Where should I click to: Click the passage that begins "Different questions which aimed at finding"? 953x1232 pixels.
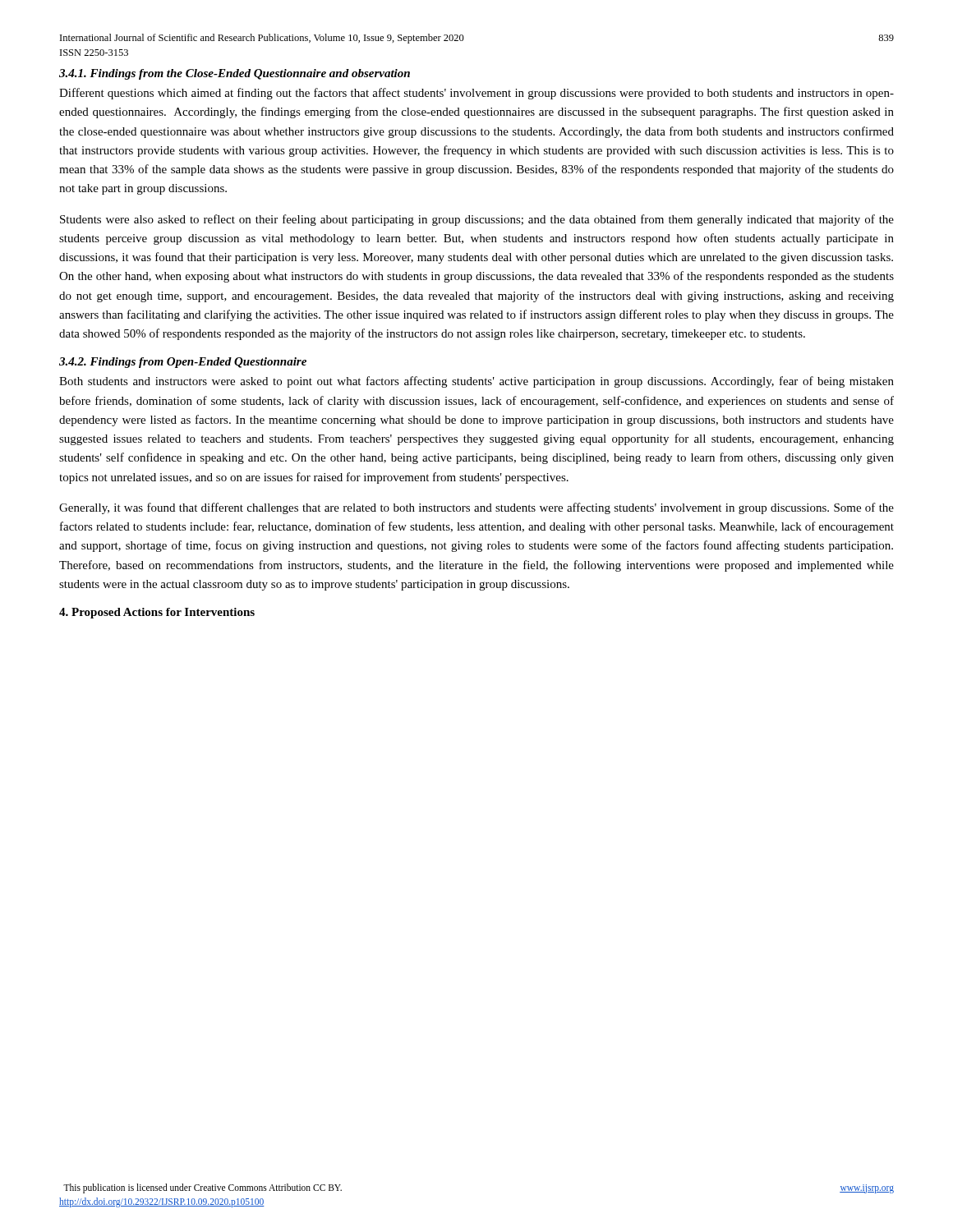click(476, 141)
